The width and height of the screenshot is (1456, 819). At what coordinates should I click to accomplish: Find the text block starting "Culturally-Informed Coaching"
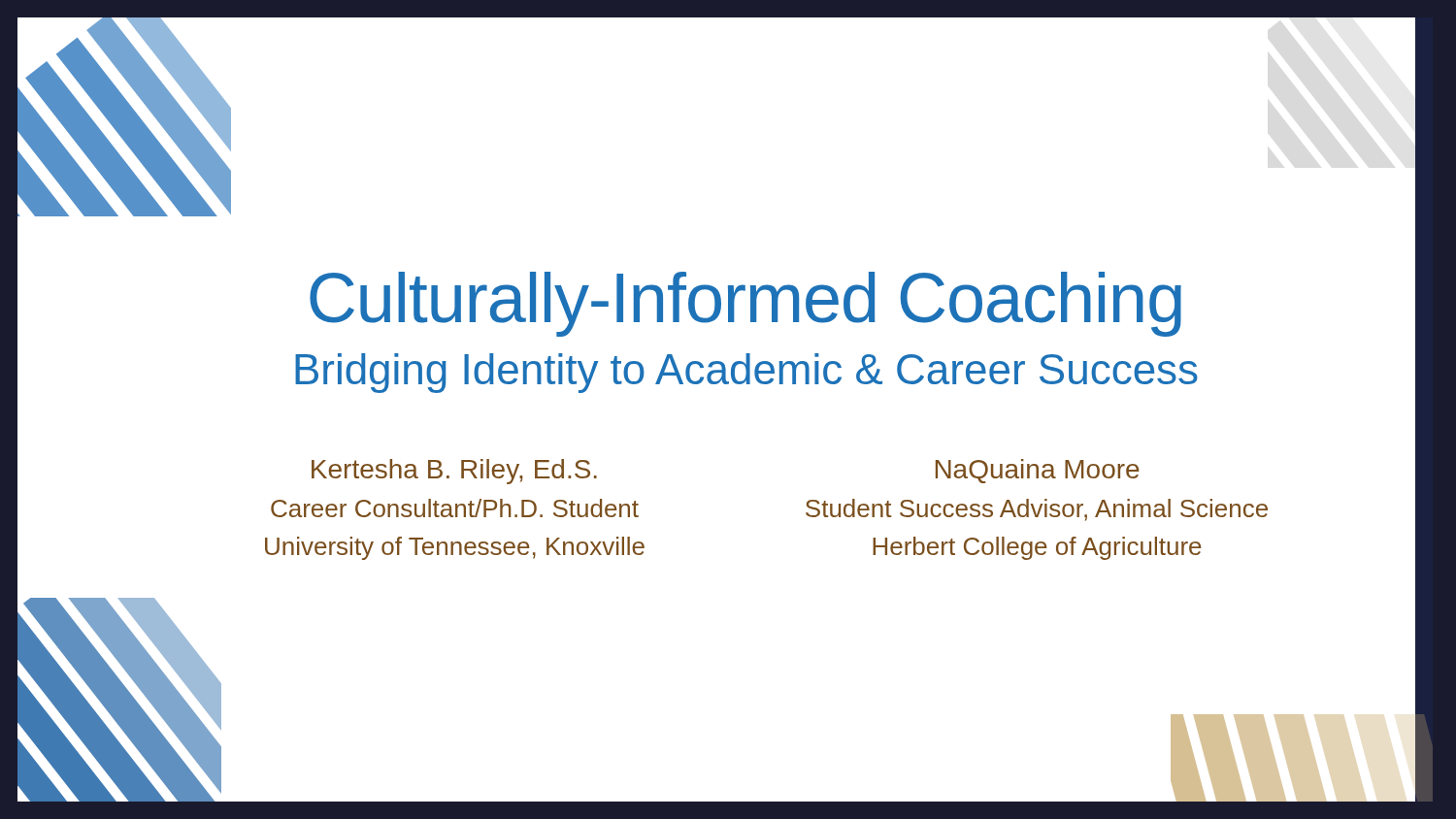[745, 298]
